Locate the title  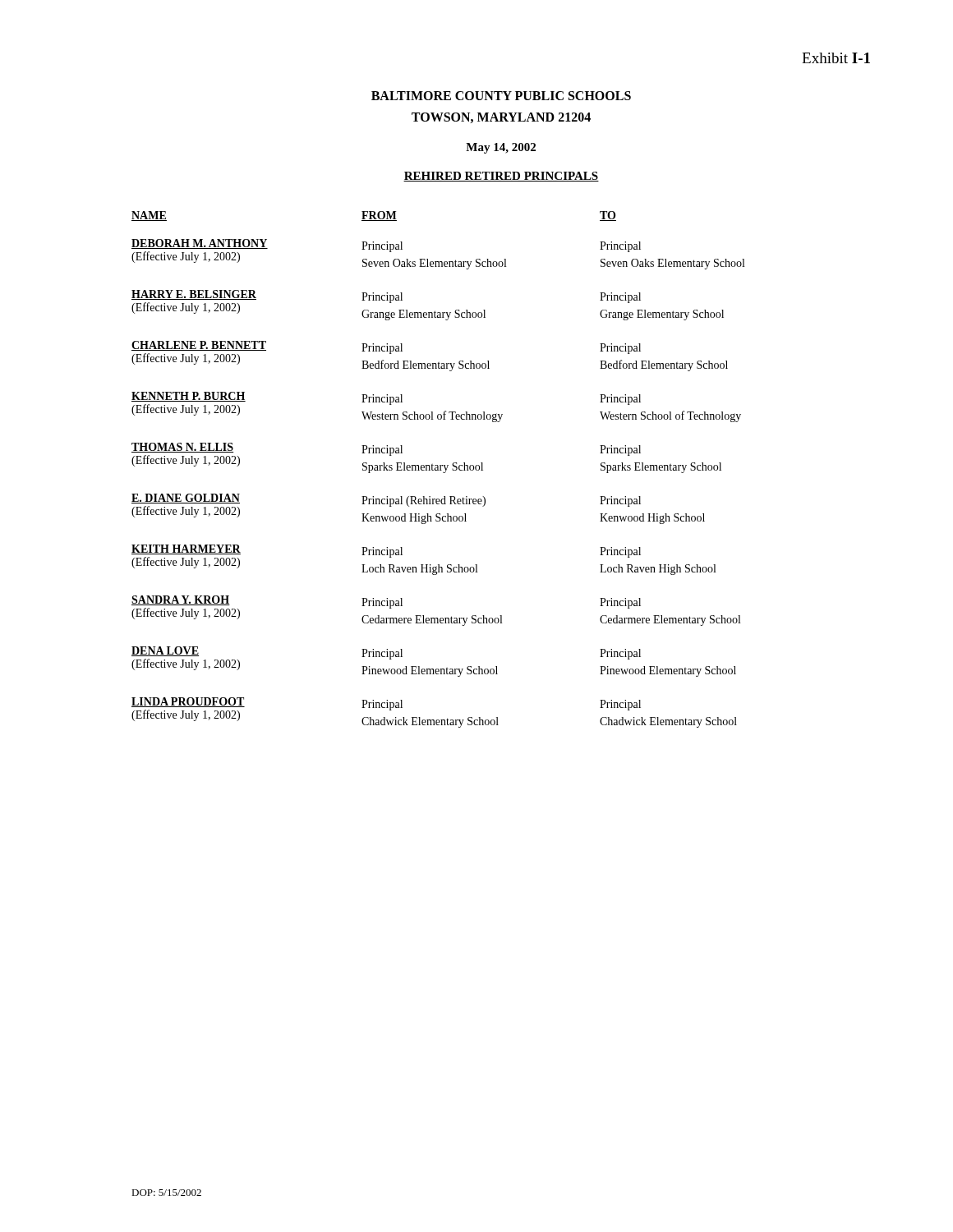point(836,58)
